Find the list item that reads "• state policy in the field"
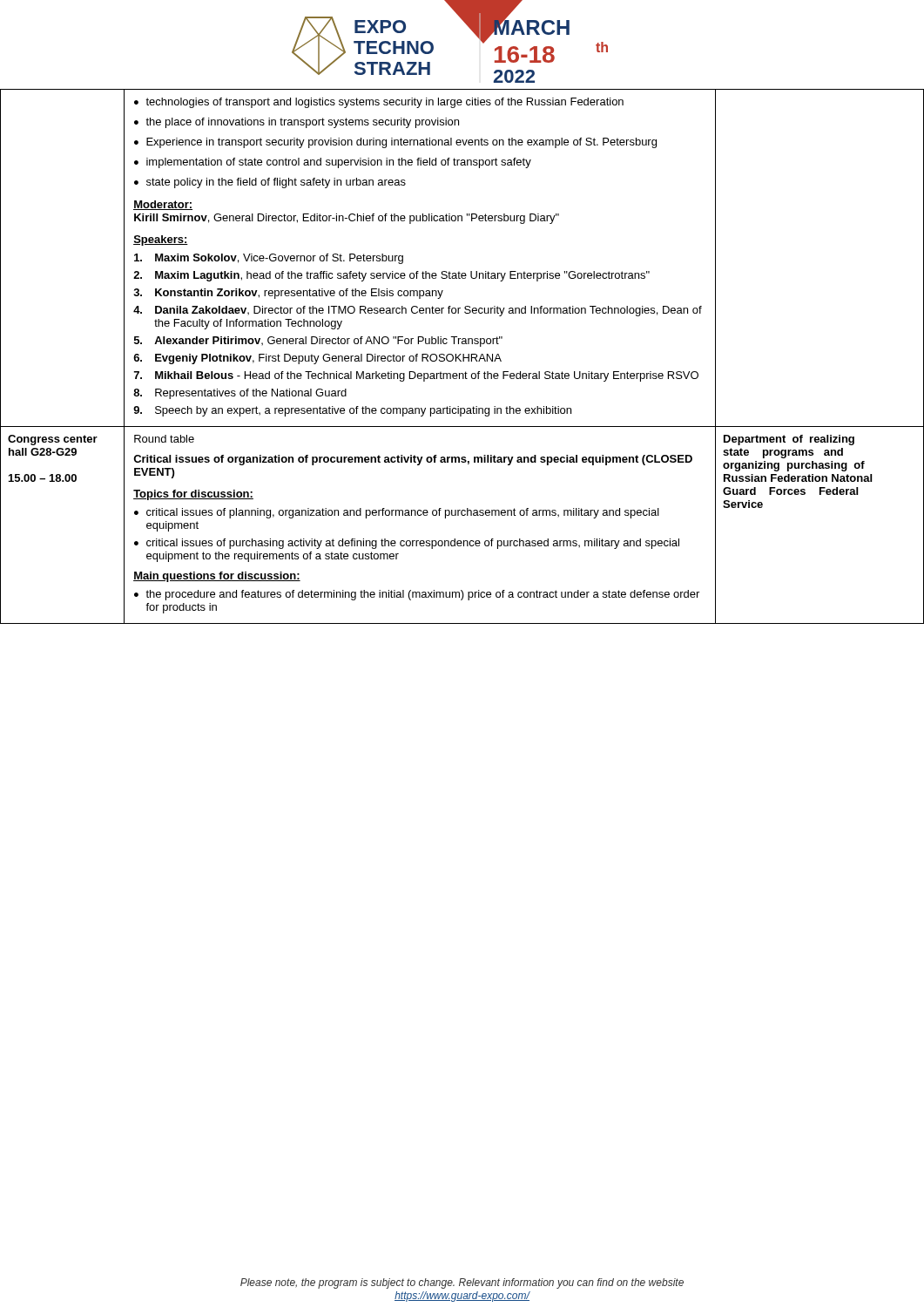Image resolution: width=924 pixels, height=1307 pixels. coord(270,183)
